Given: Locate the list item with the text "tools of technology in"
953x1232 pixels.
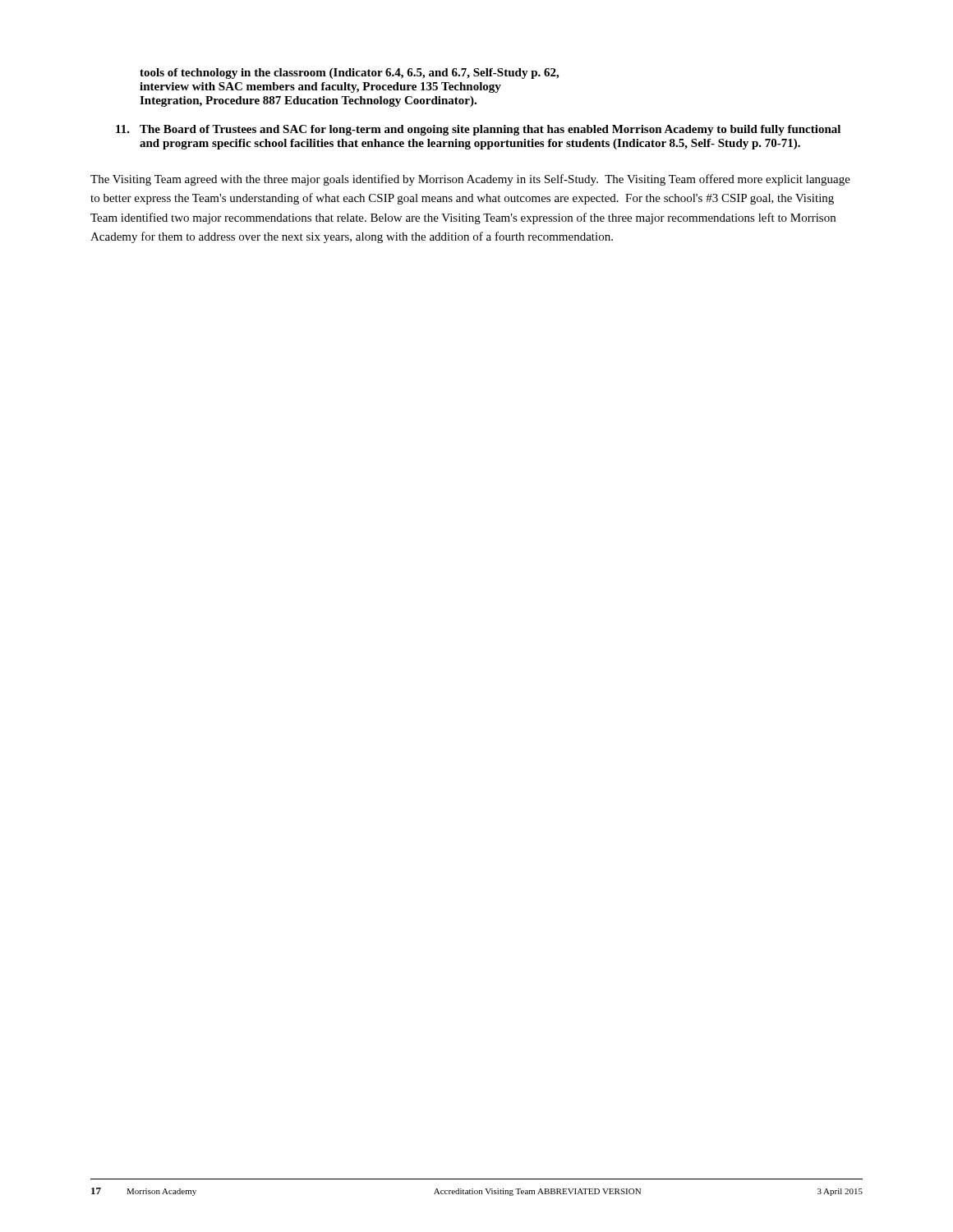Looking at the screenshot, I should click(349, 86).
